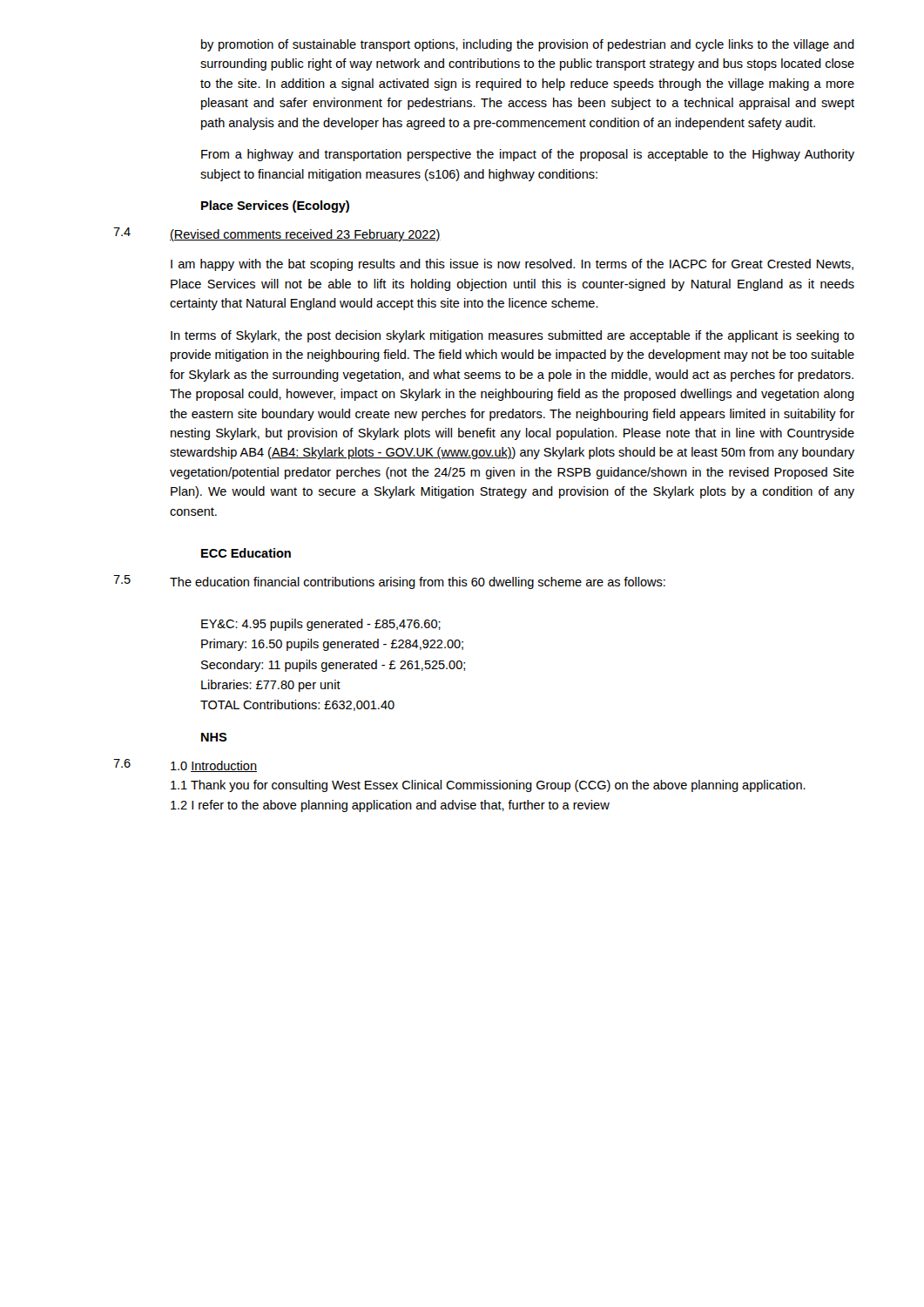The width and height of the screenshot is (924, 1307).
Task: Locate the text starting "In terms of Skylark, the"
Action: point(512,423)
